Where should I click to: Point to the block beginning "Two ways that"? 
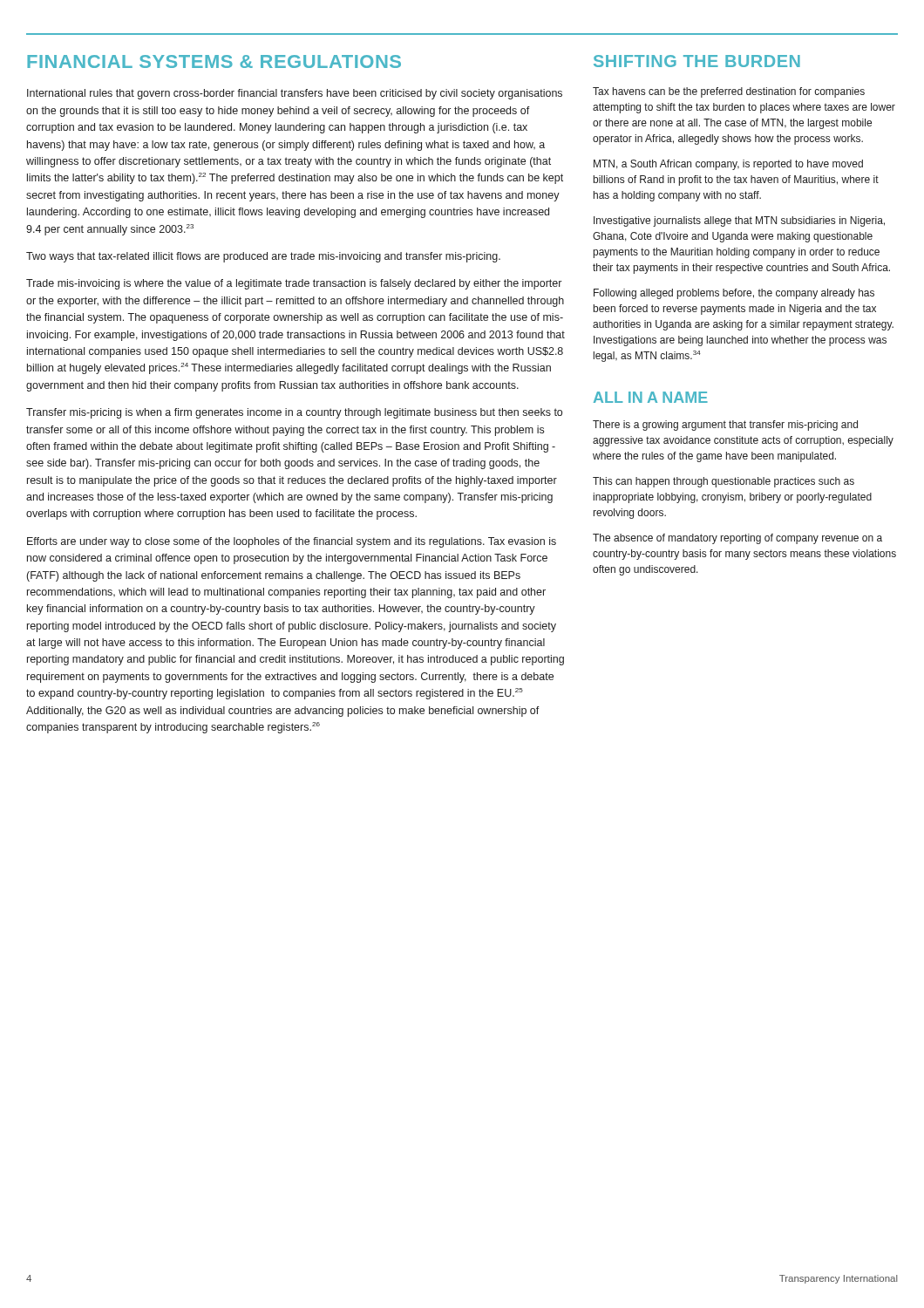coord(295,257)
